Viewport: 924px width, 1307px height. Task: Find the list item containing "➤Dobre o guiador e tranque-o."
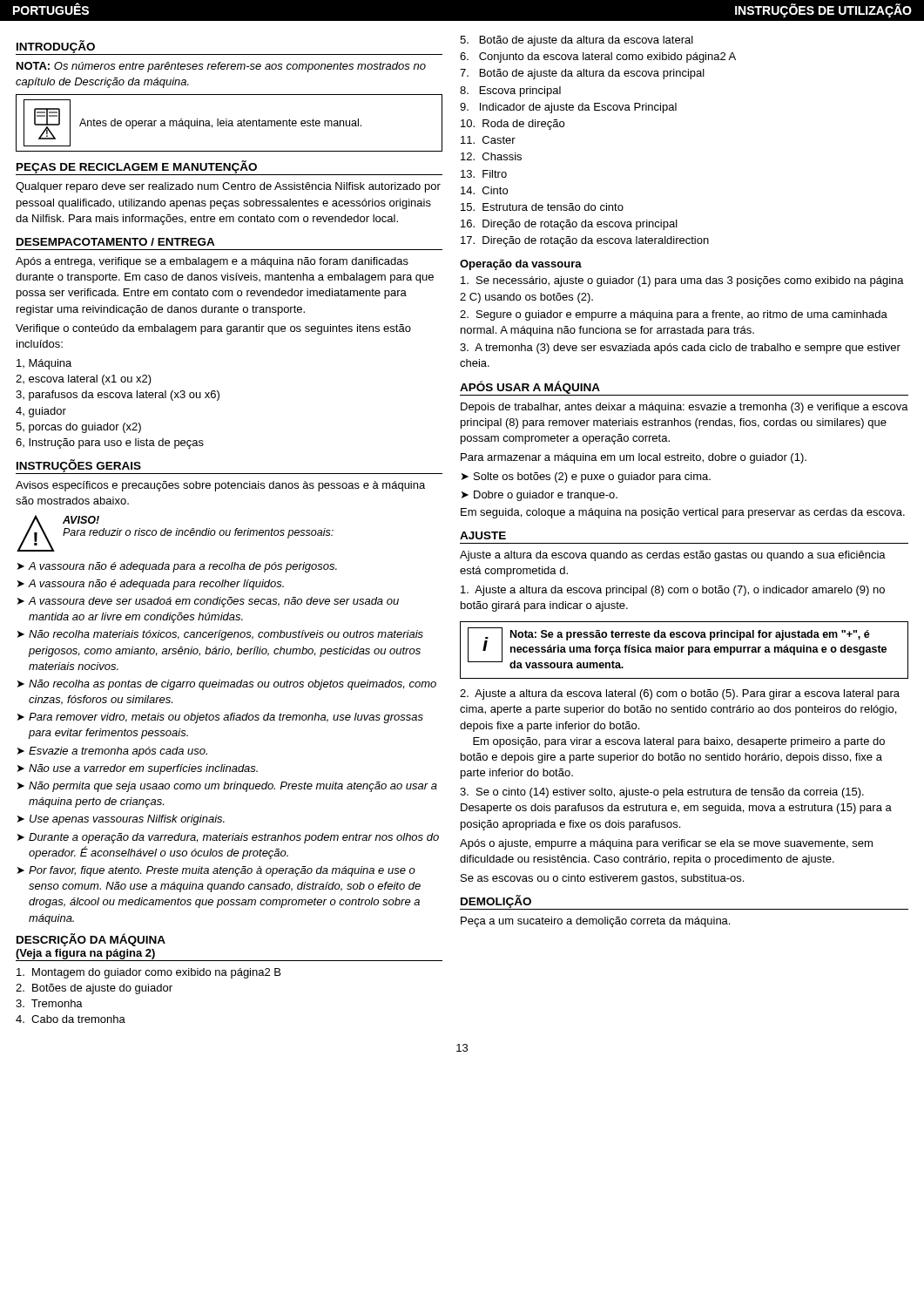coord(539,495)
